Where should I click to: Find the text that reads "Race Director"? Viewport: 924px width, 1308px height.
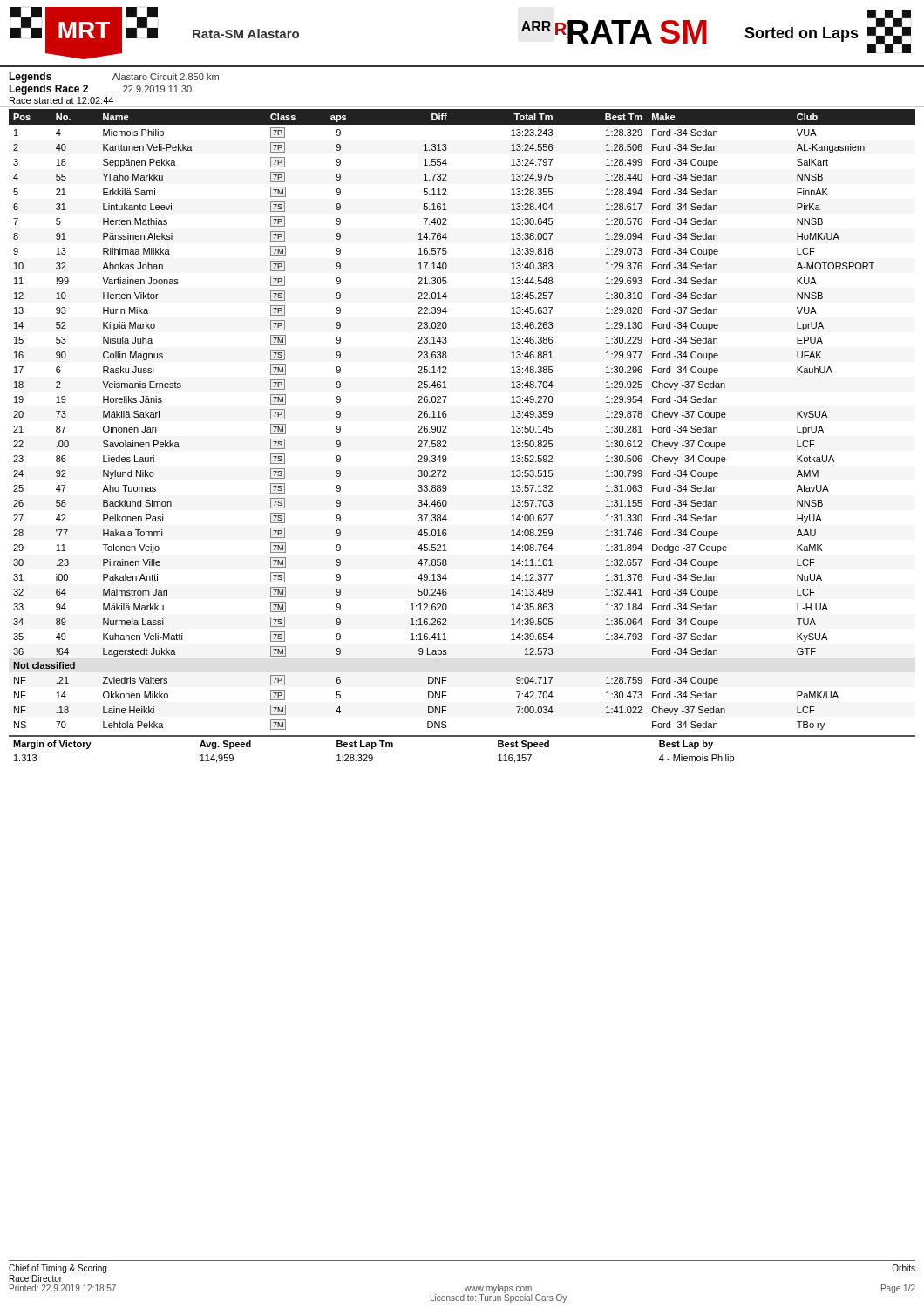pos(35,1279)
